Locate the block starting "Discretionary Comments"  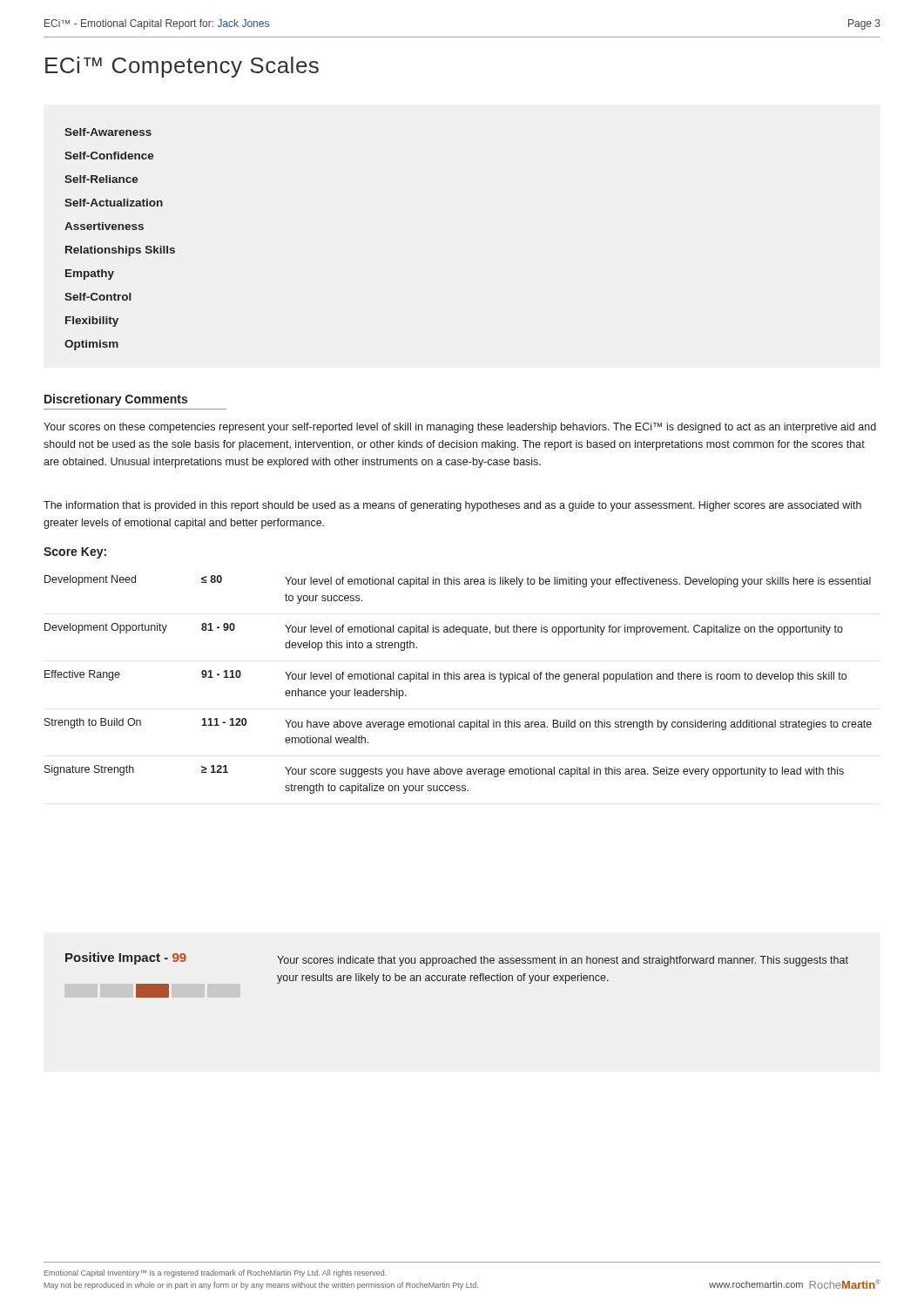(116, 399)
